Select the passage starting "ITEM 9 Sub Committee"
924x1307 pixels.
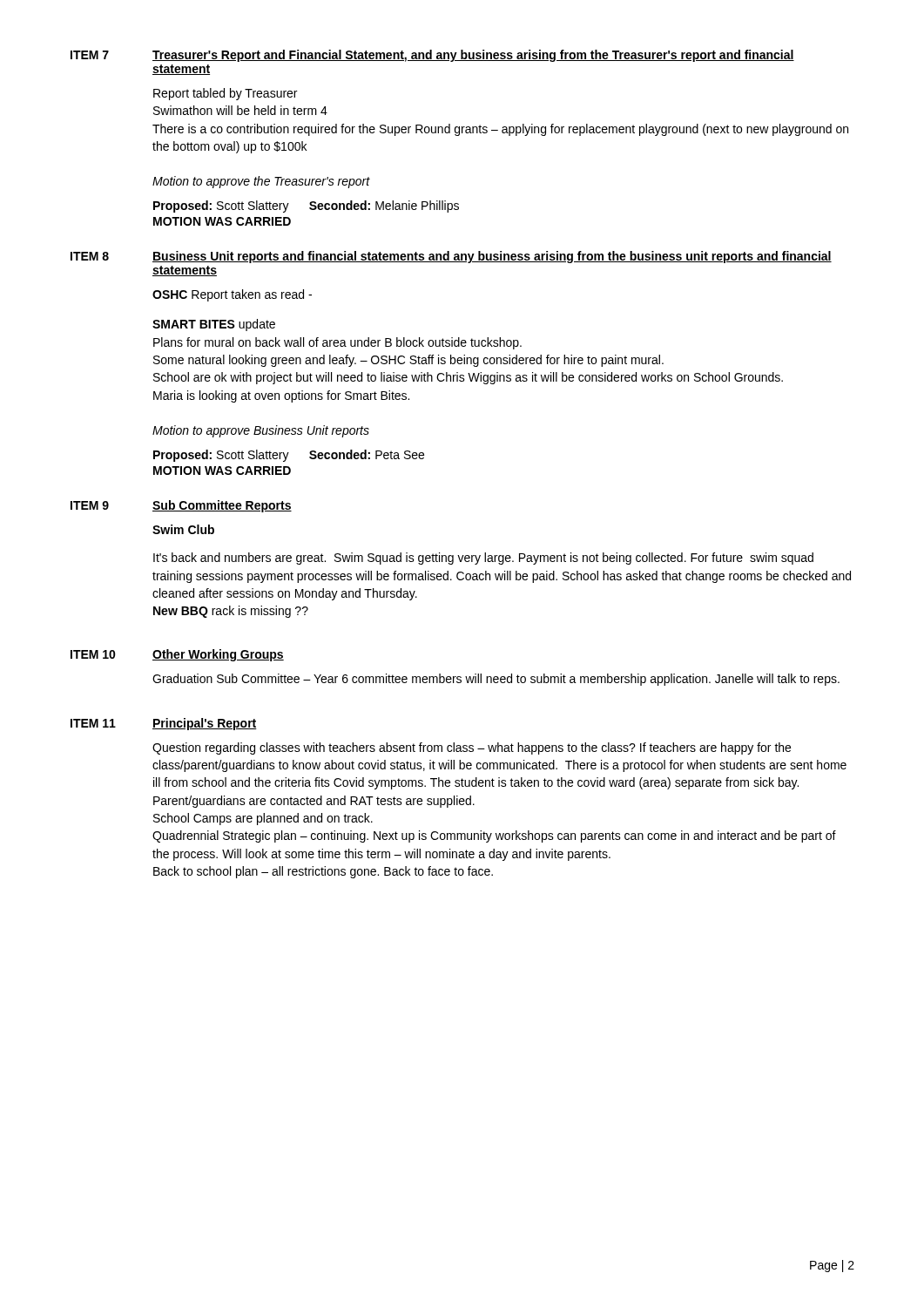point(181,506)
